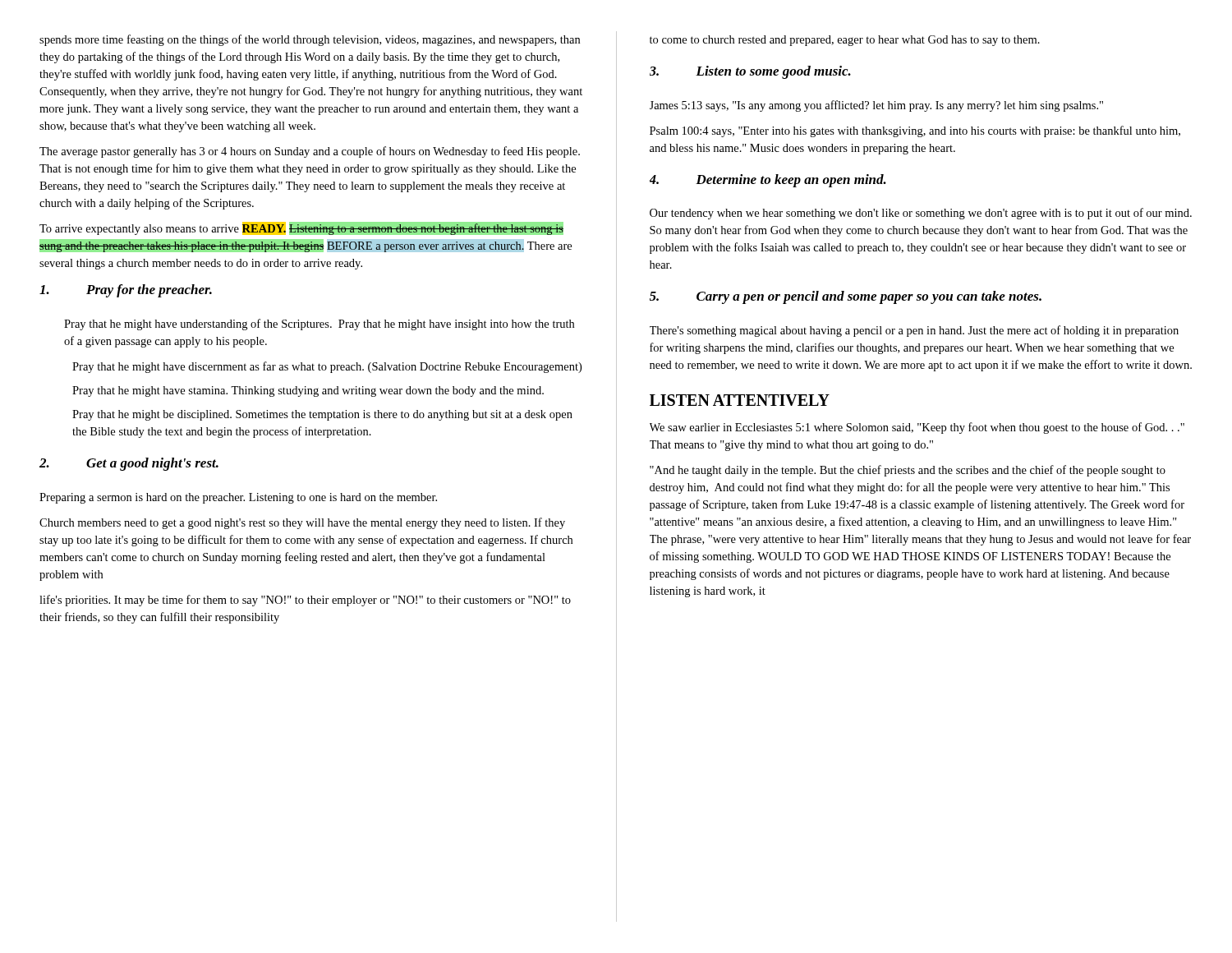Locate the text block with the text "Pray that he might have stamina. Thinking"

pyautogui.click(x=311, y=391)
